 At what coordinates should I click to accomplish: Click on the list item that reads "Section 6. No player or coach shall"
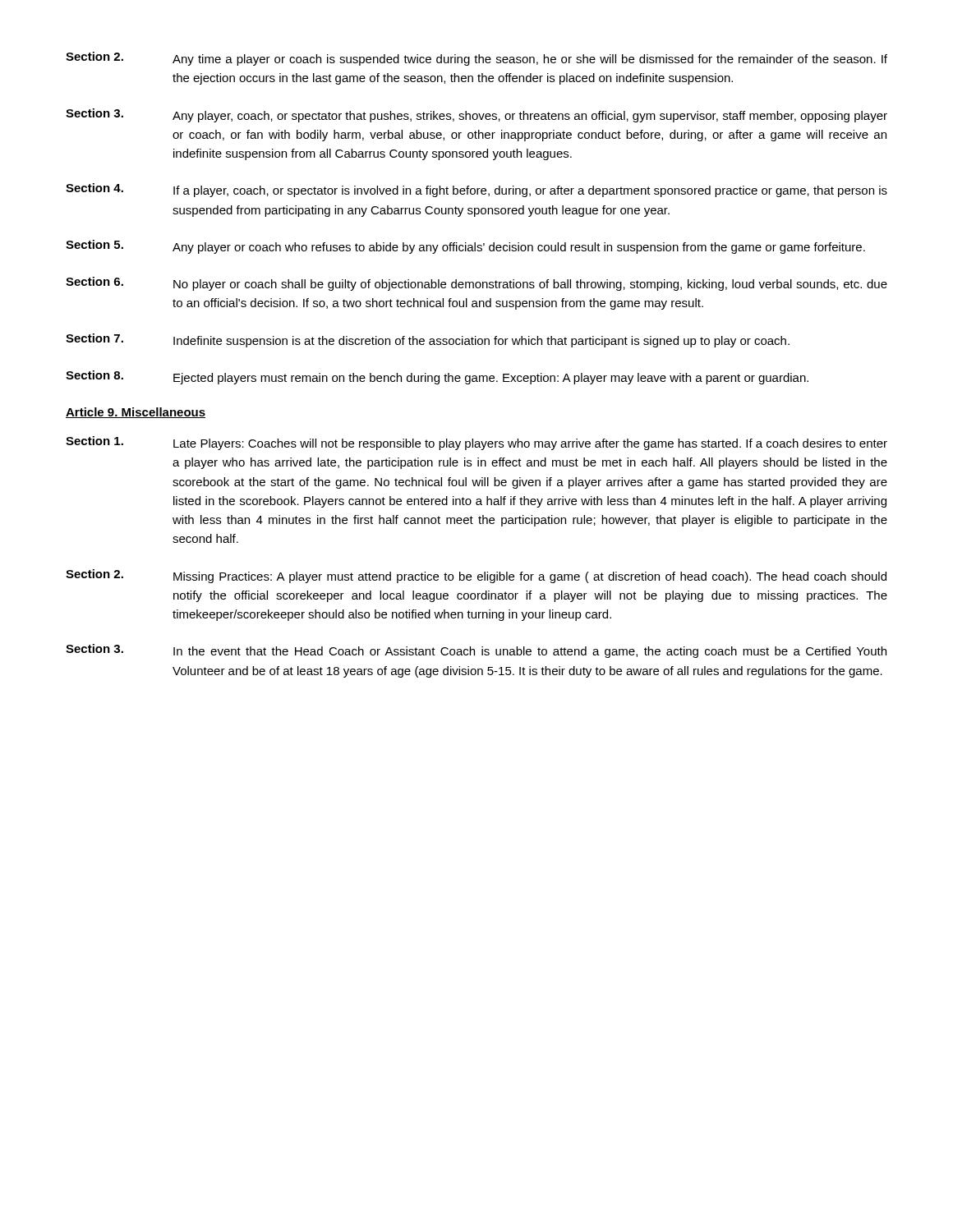coord(476,293)
